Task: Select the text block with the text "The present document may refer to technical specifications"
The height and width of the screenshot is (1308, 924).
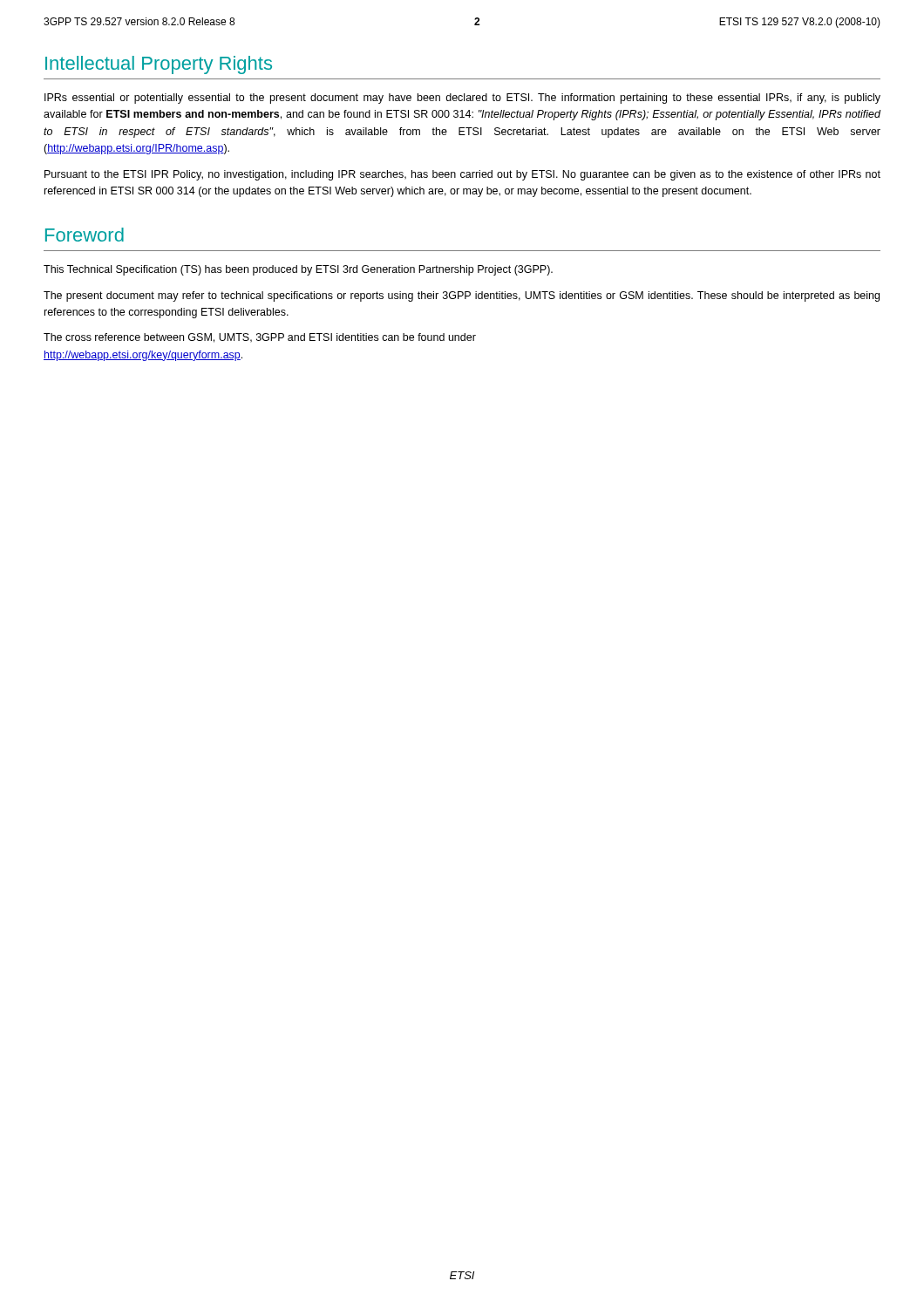Action: [x=462, y=304]
